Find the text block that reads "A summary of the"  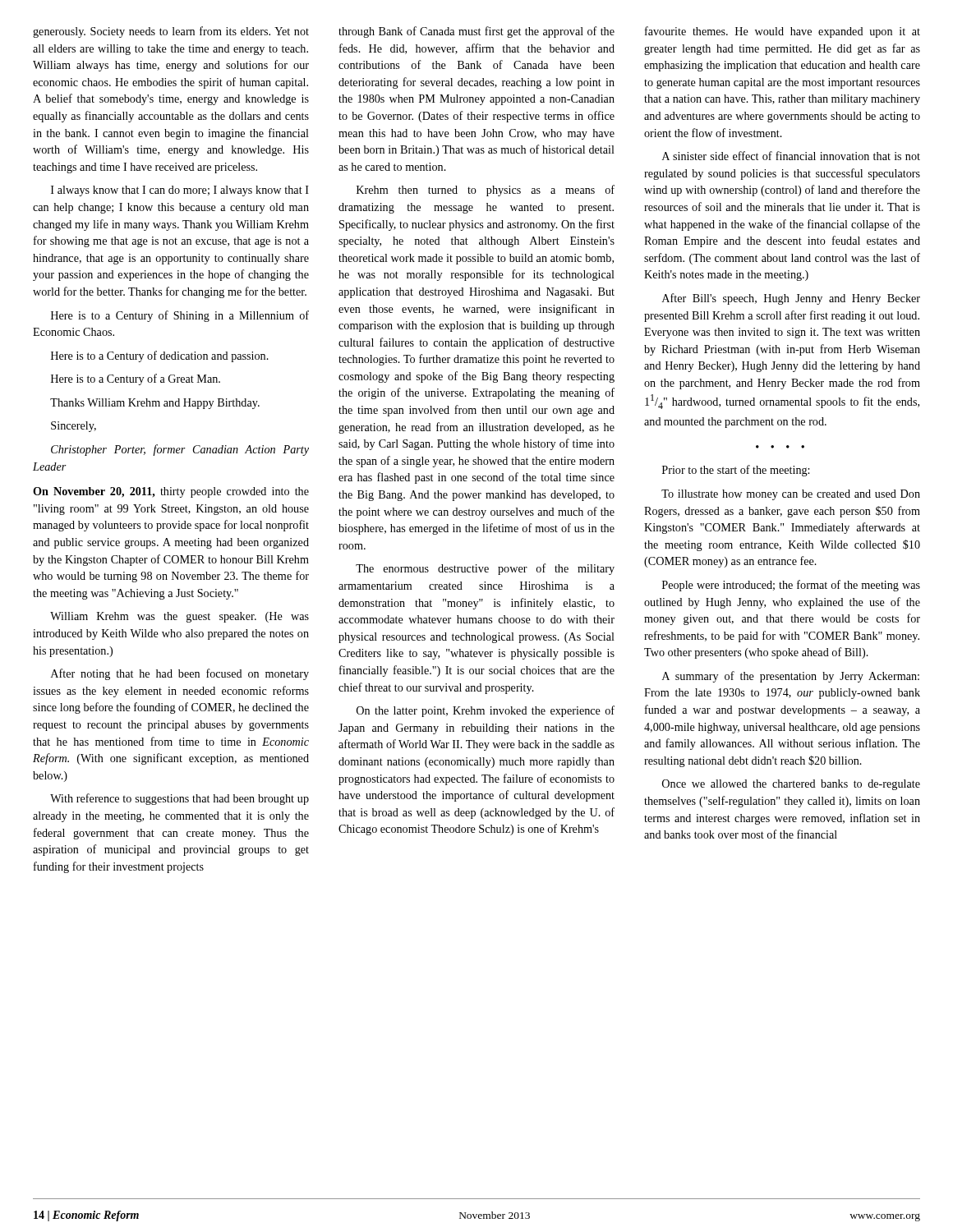pyautogui.click(x=782, y=718)
